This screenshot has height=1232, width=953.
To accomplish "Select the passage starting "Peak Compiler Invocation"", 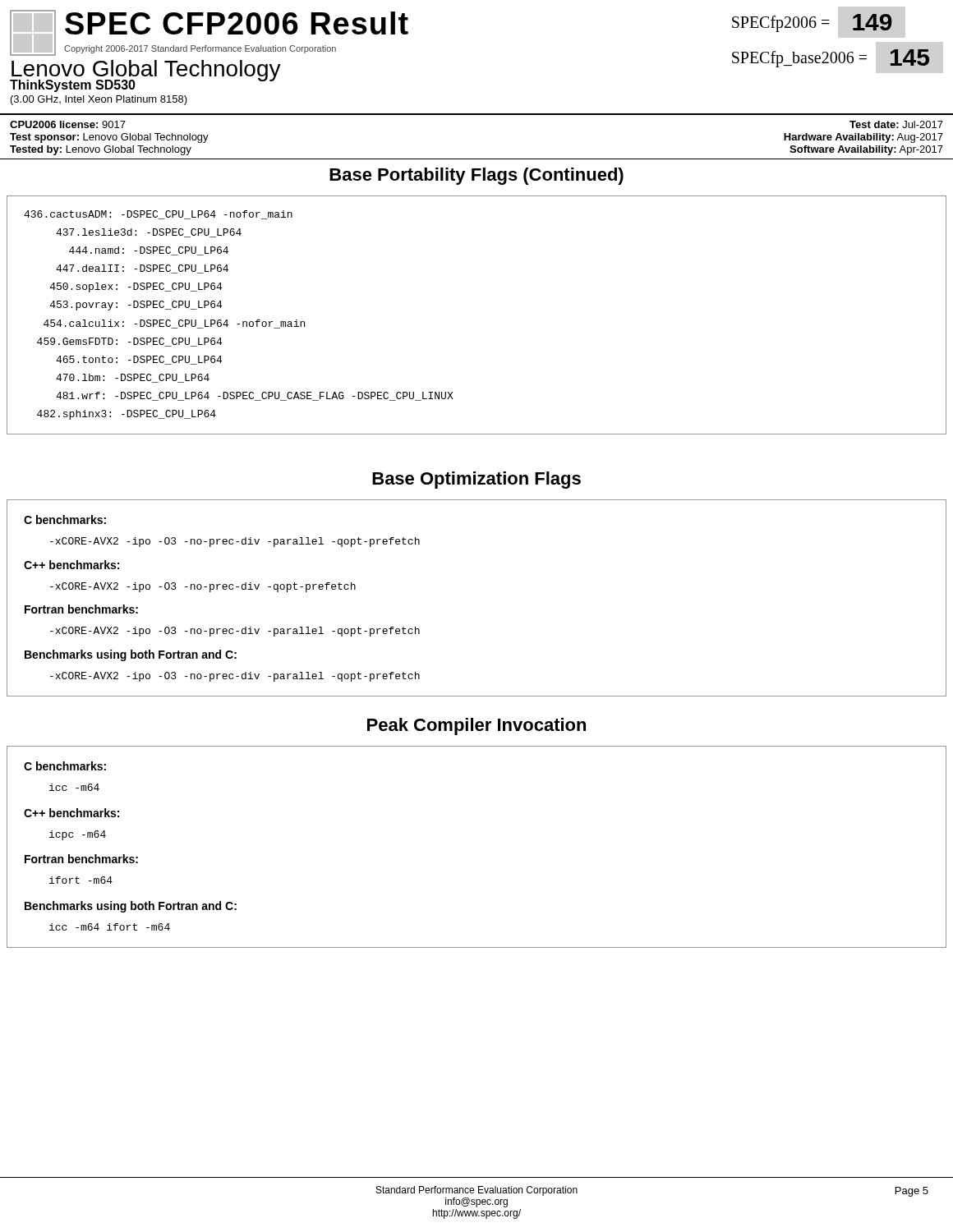I will [x=476, y=725].
